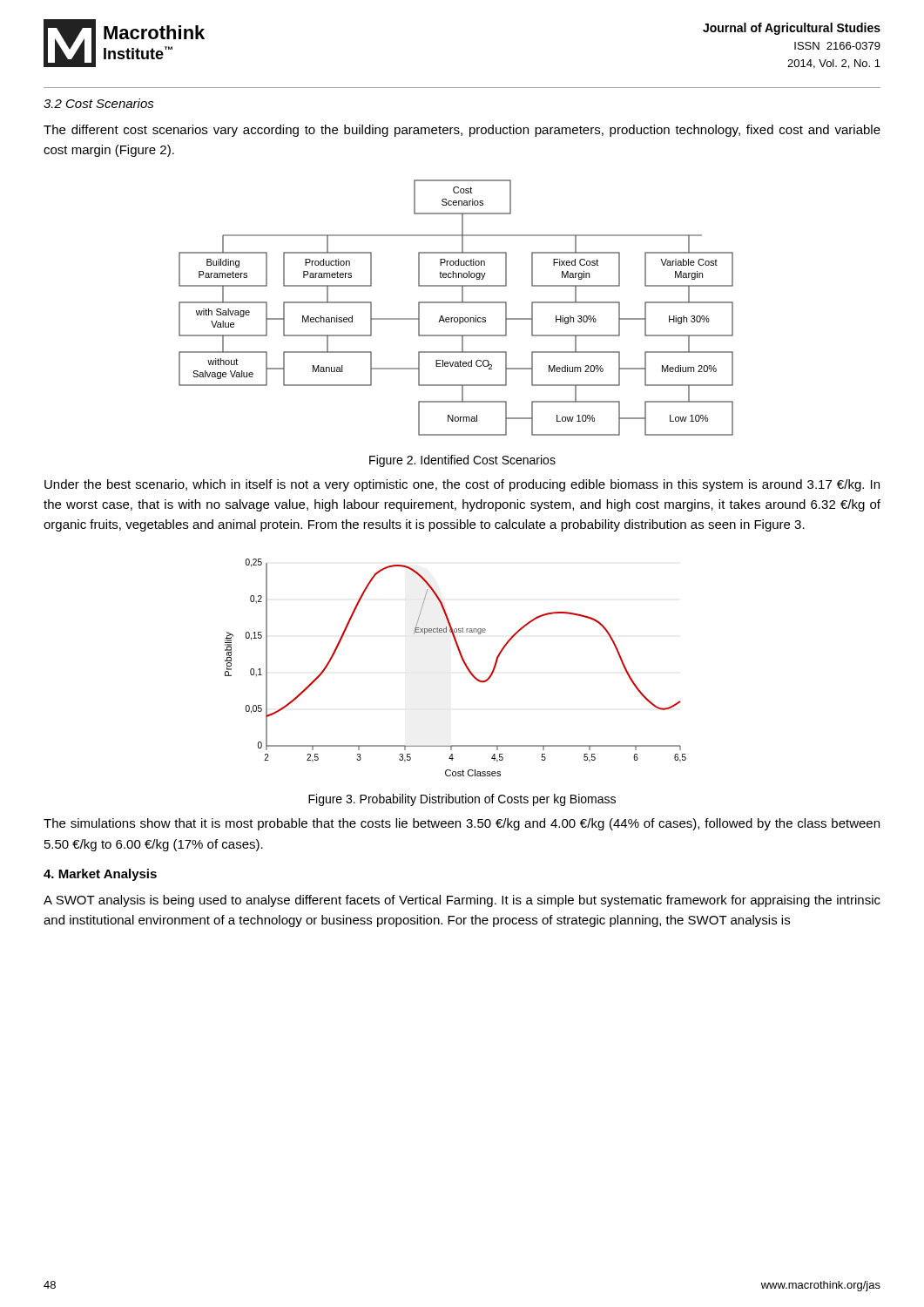Click on the flowchart
924x1307 pixels.
pos(462,311)
